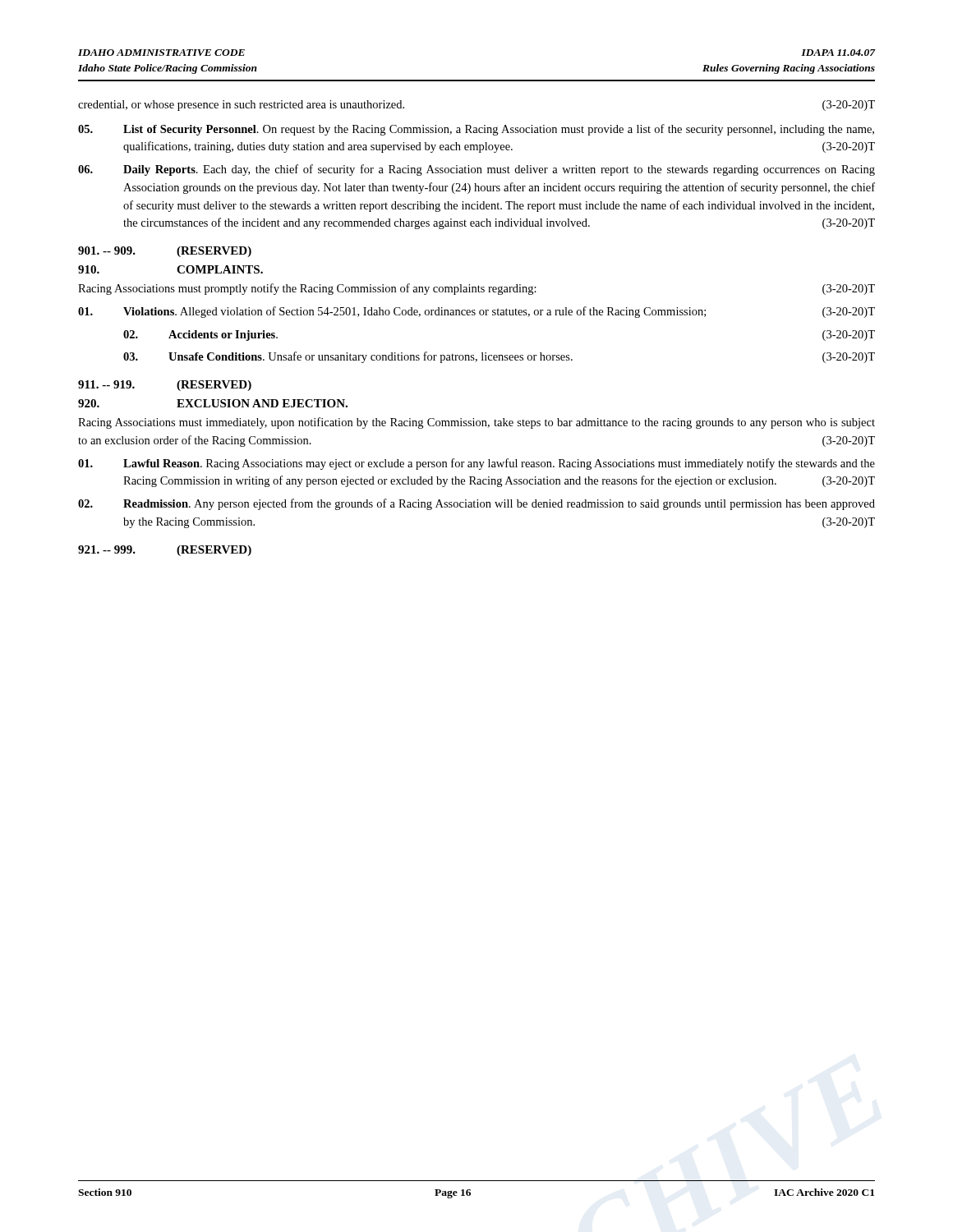Locate the block of text that opens with "credential, or whose presence in"

(236, 106)
